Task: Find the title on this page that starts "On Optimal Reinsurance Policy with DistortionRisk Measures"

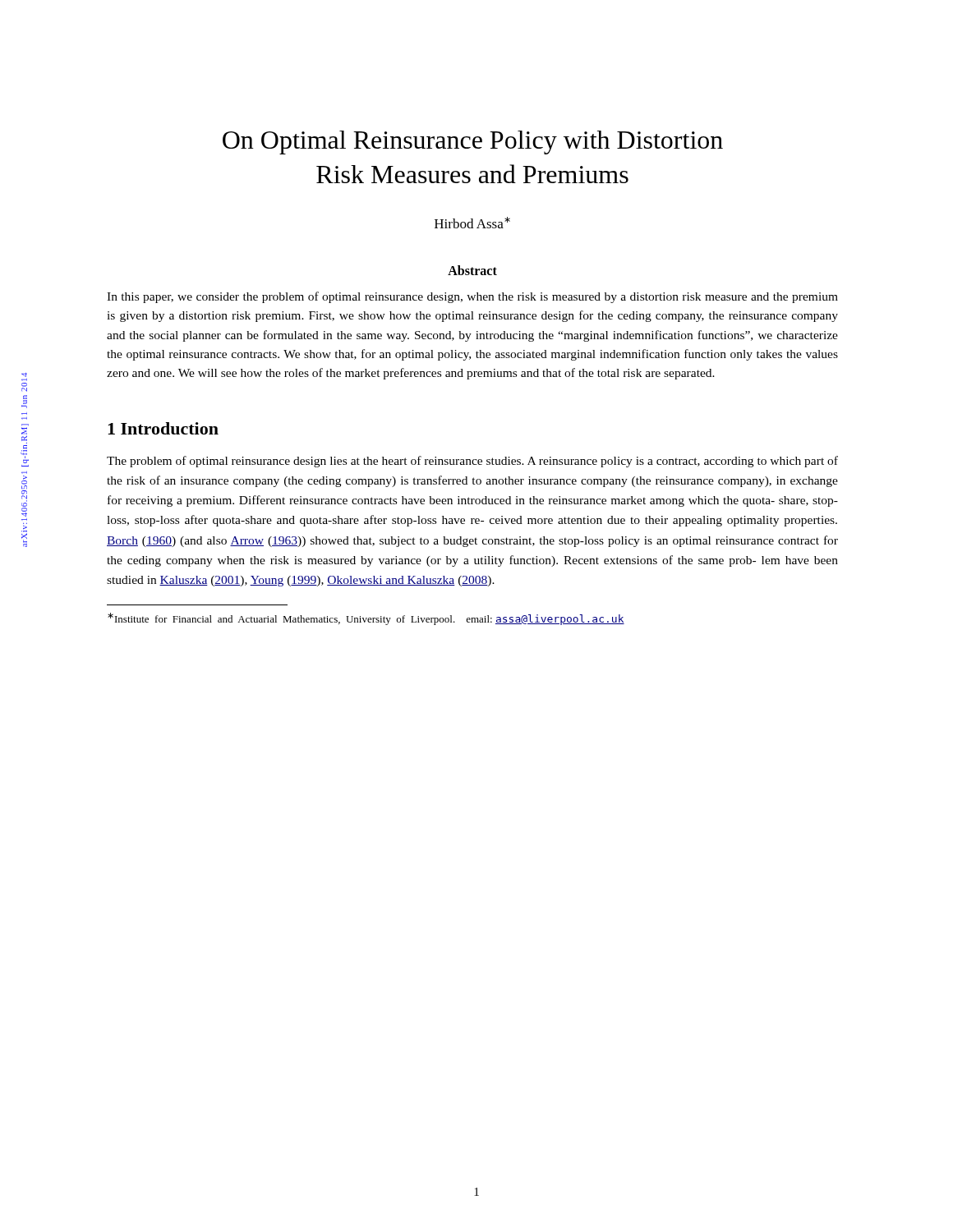Action: [x=472, y=157]
